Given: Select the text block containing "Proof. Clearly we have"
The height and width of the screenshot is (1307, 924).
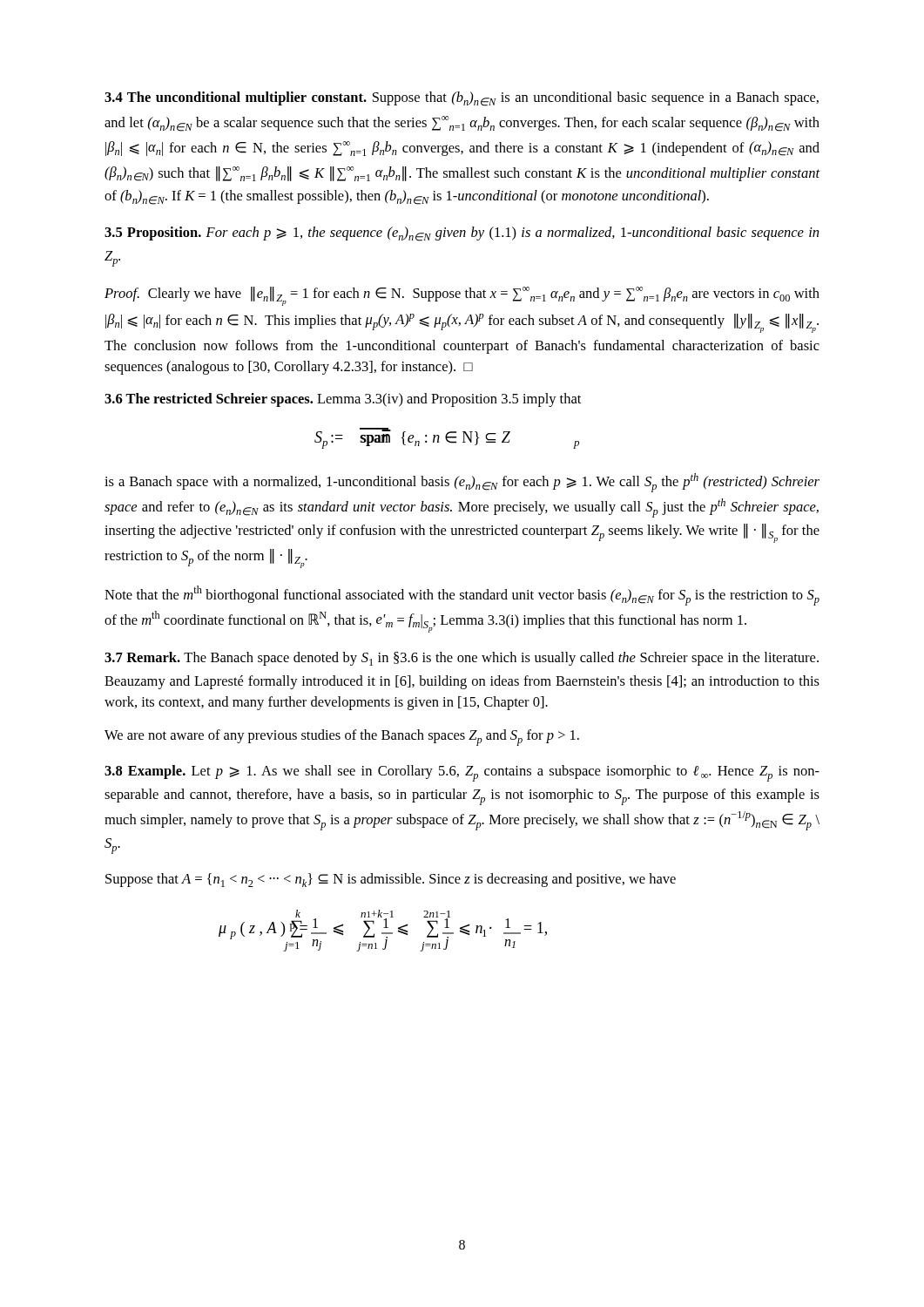Looking at the screenshot, I should [462, 328].
